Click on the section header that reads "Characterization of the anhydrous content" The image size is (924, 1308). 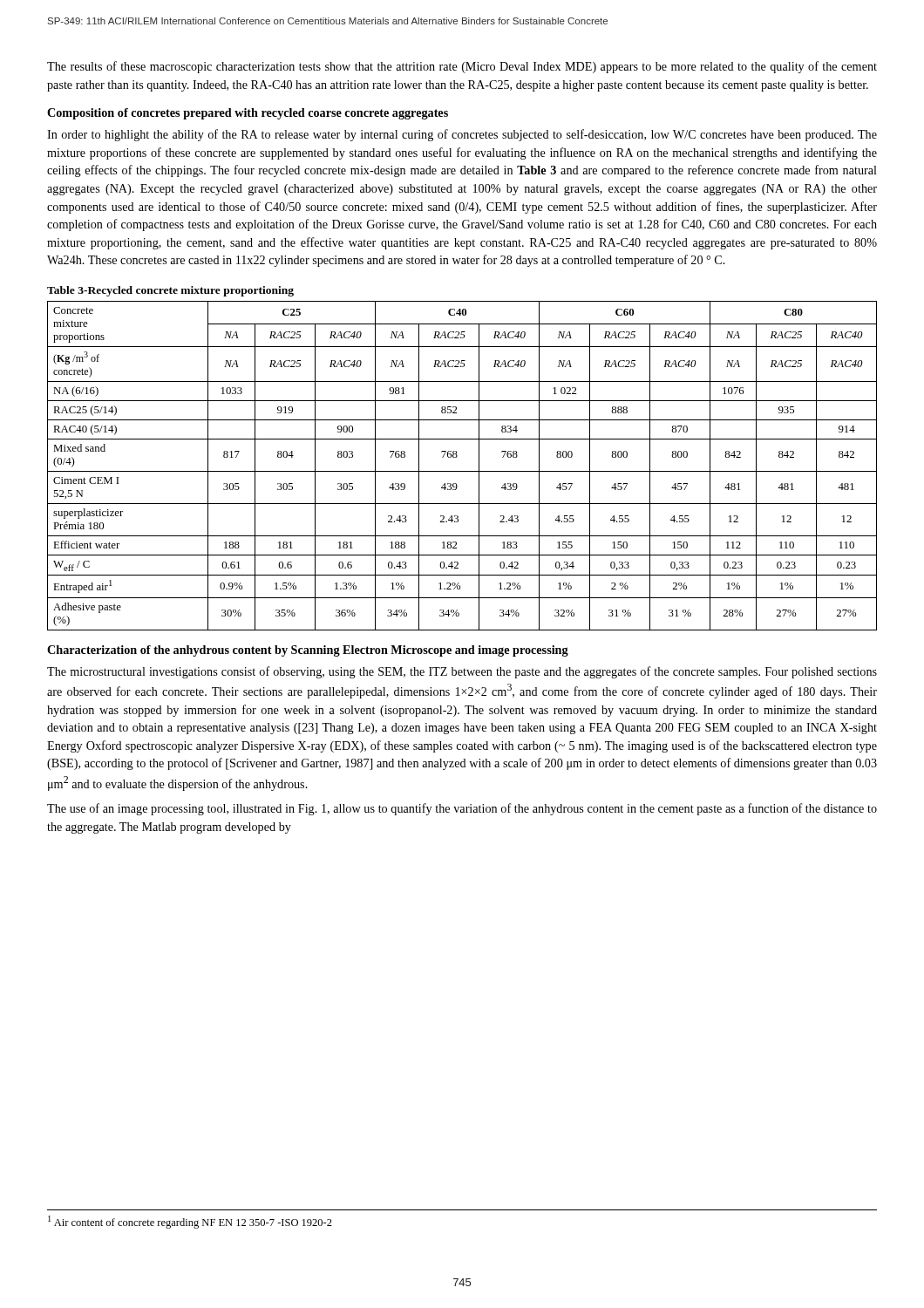click(308, 649)
